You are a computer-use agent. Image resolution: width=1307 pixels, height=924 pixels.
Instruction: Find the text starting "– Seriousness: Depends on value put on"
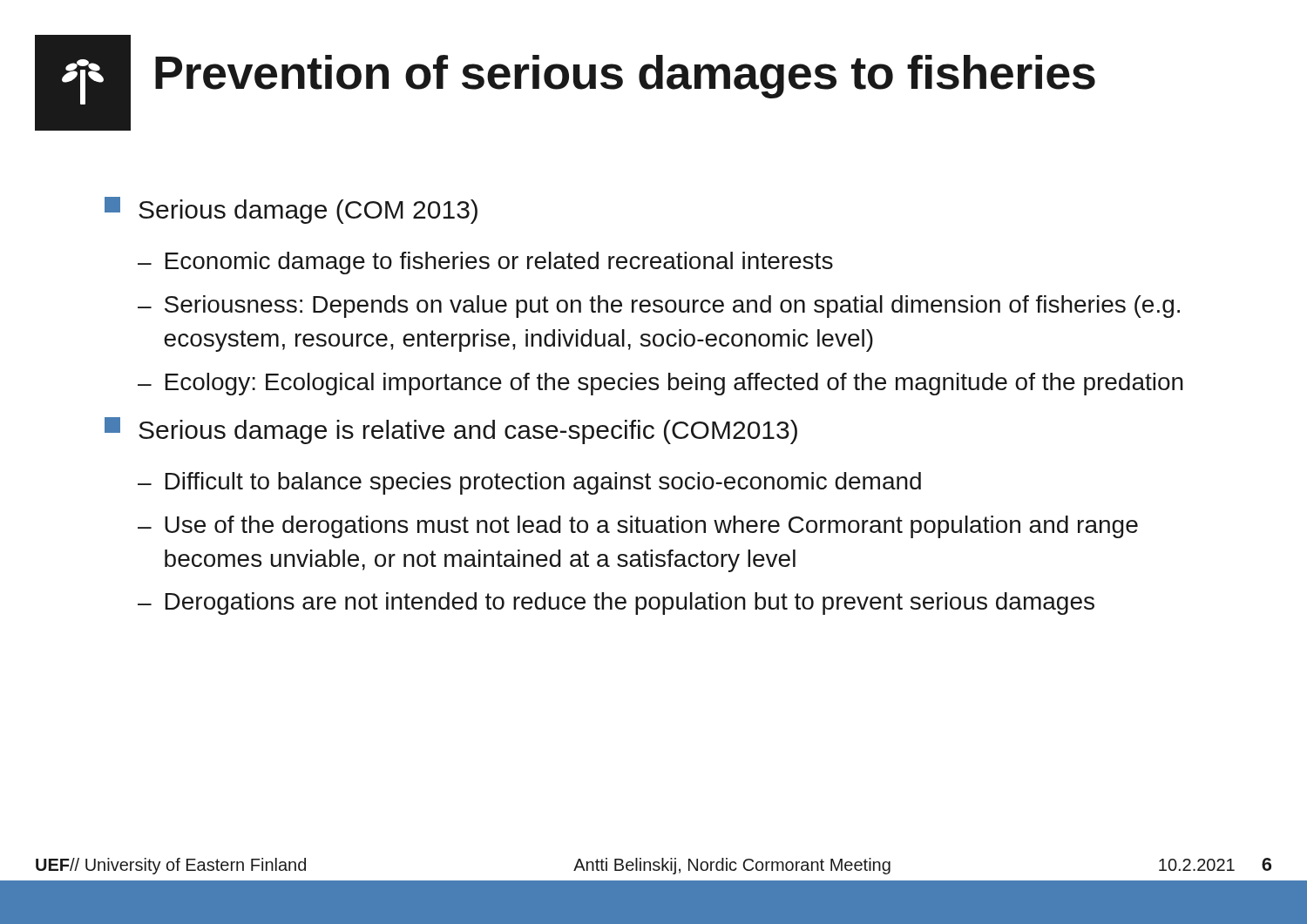click(687, 322)
